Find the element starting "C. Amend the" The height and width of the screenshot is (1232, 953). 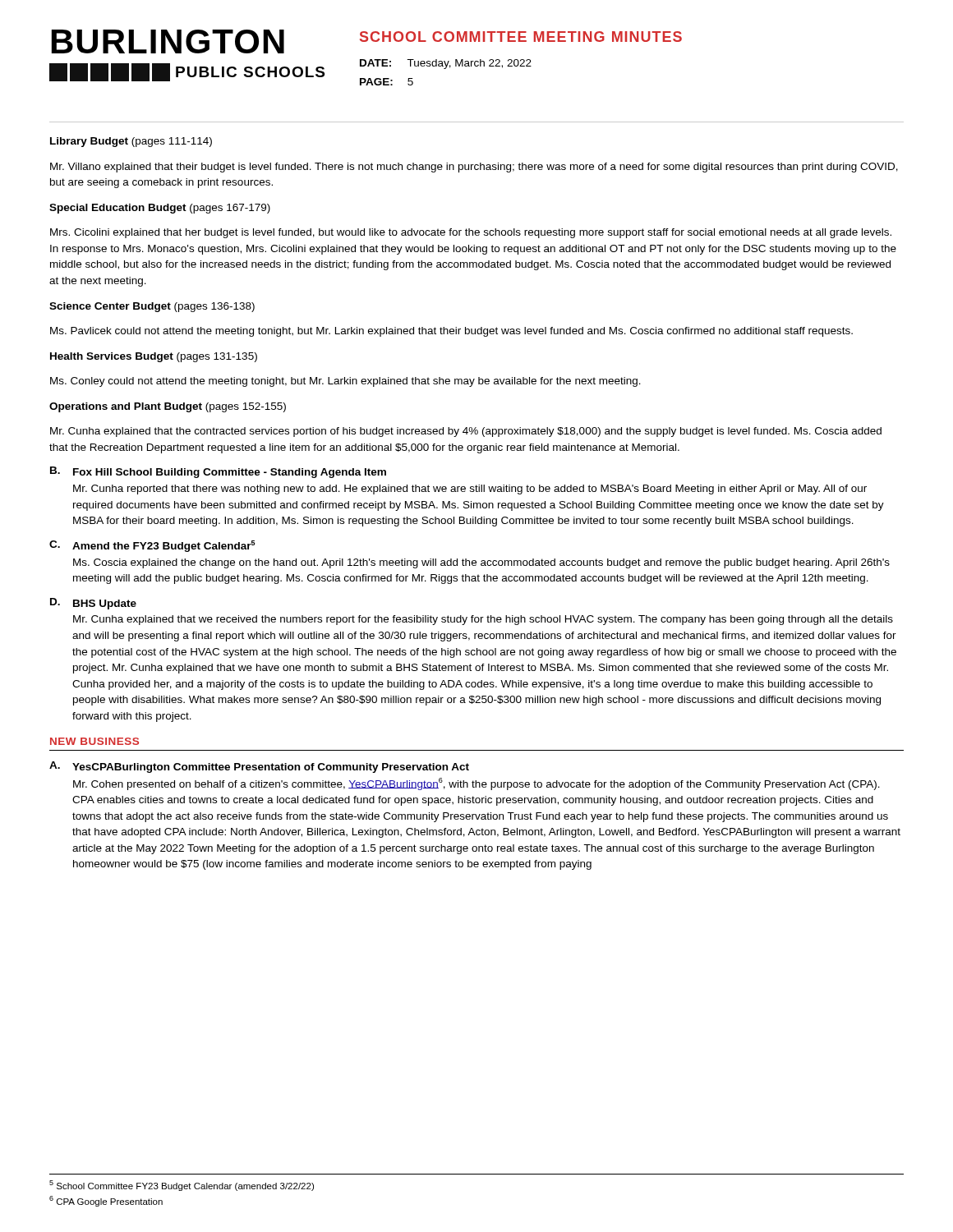476,562
